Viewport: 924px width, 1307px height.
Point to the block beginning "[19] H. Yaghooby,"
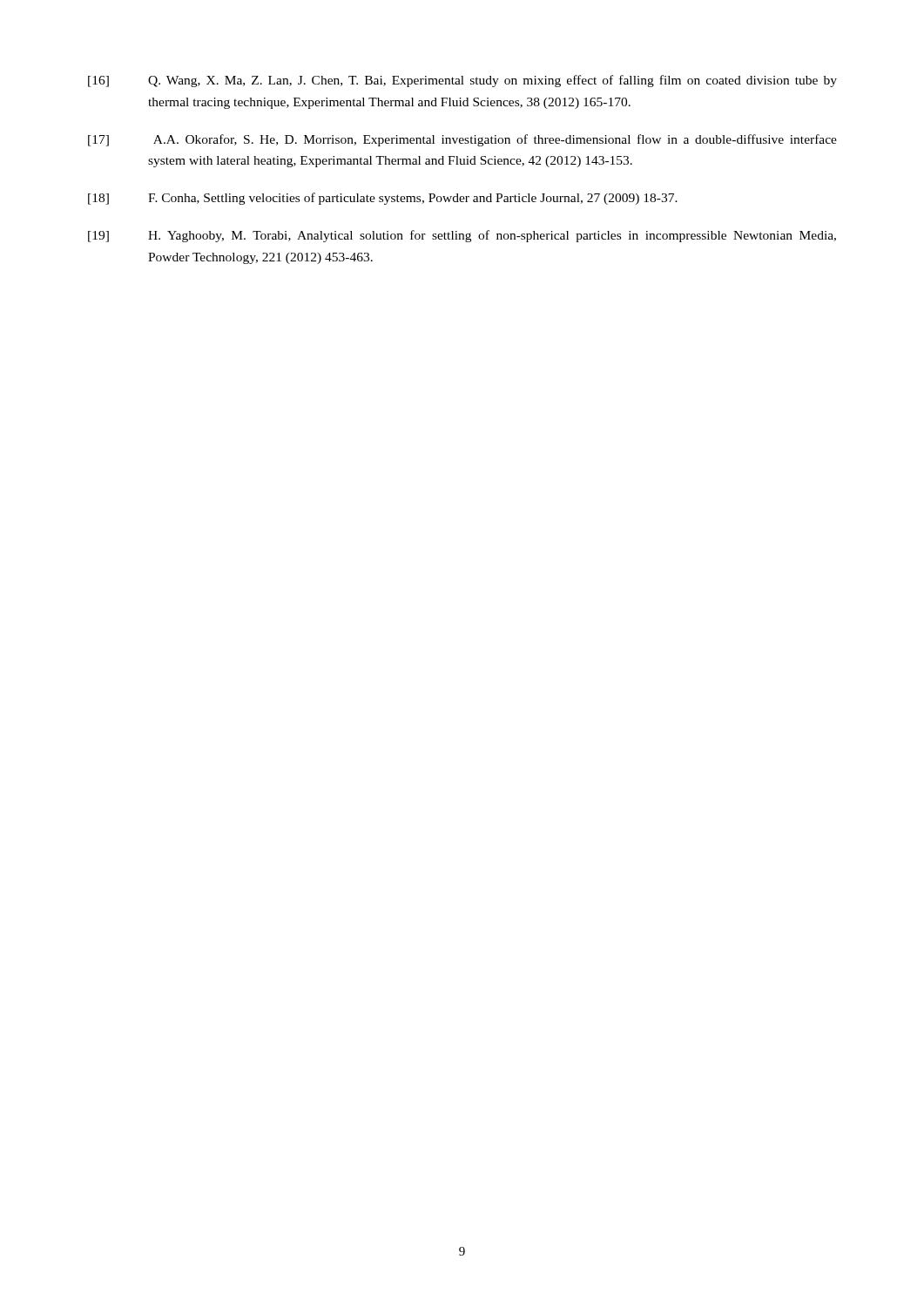click(462, 246)
